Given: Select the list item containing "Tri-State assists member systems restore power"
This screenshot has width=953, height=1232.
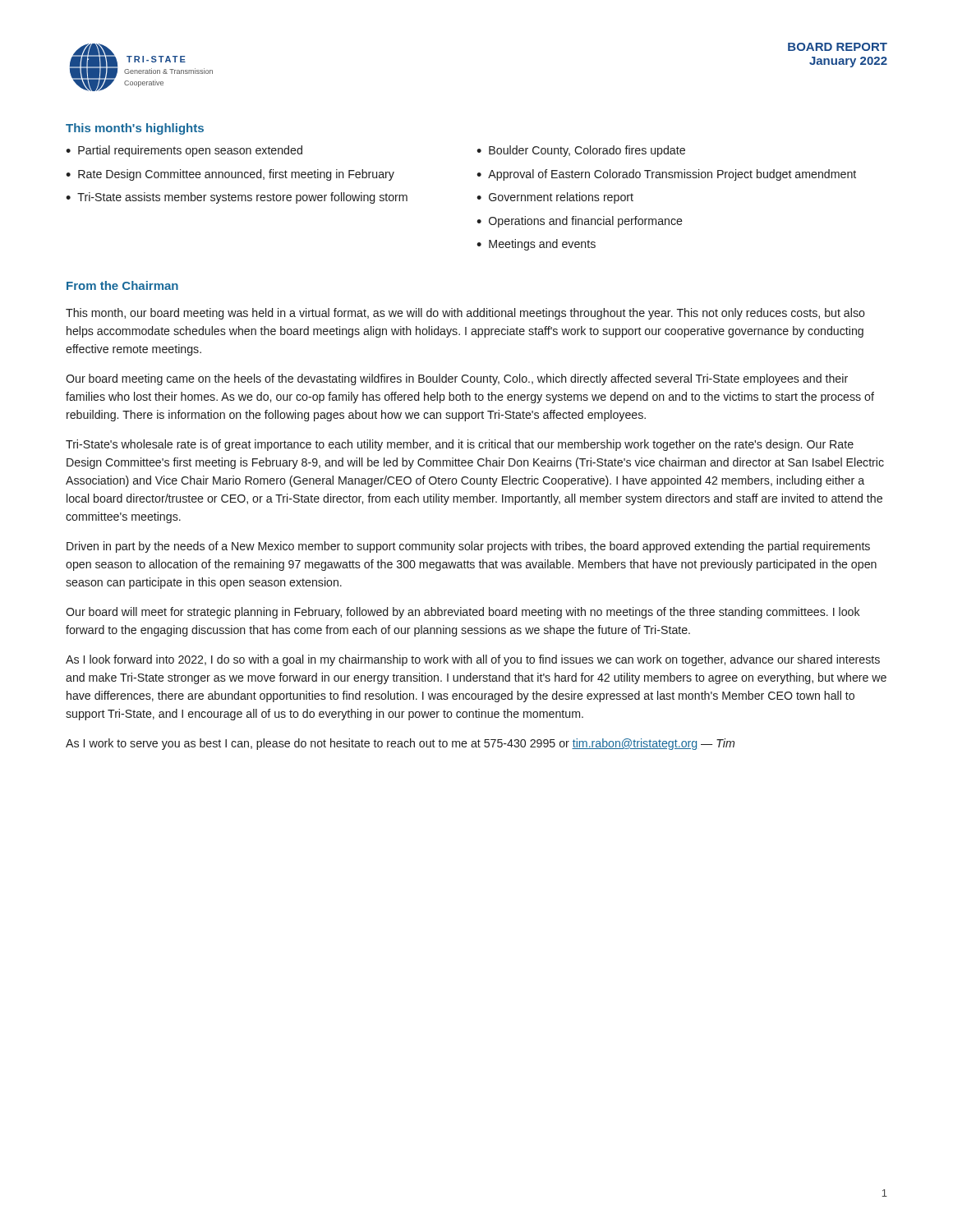Looking at the screenshot, I should (x=243, y=197).
